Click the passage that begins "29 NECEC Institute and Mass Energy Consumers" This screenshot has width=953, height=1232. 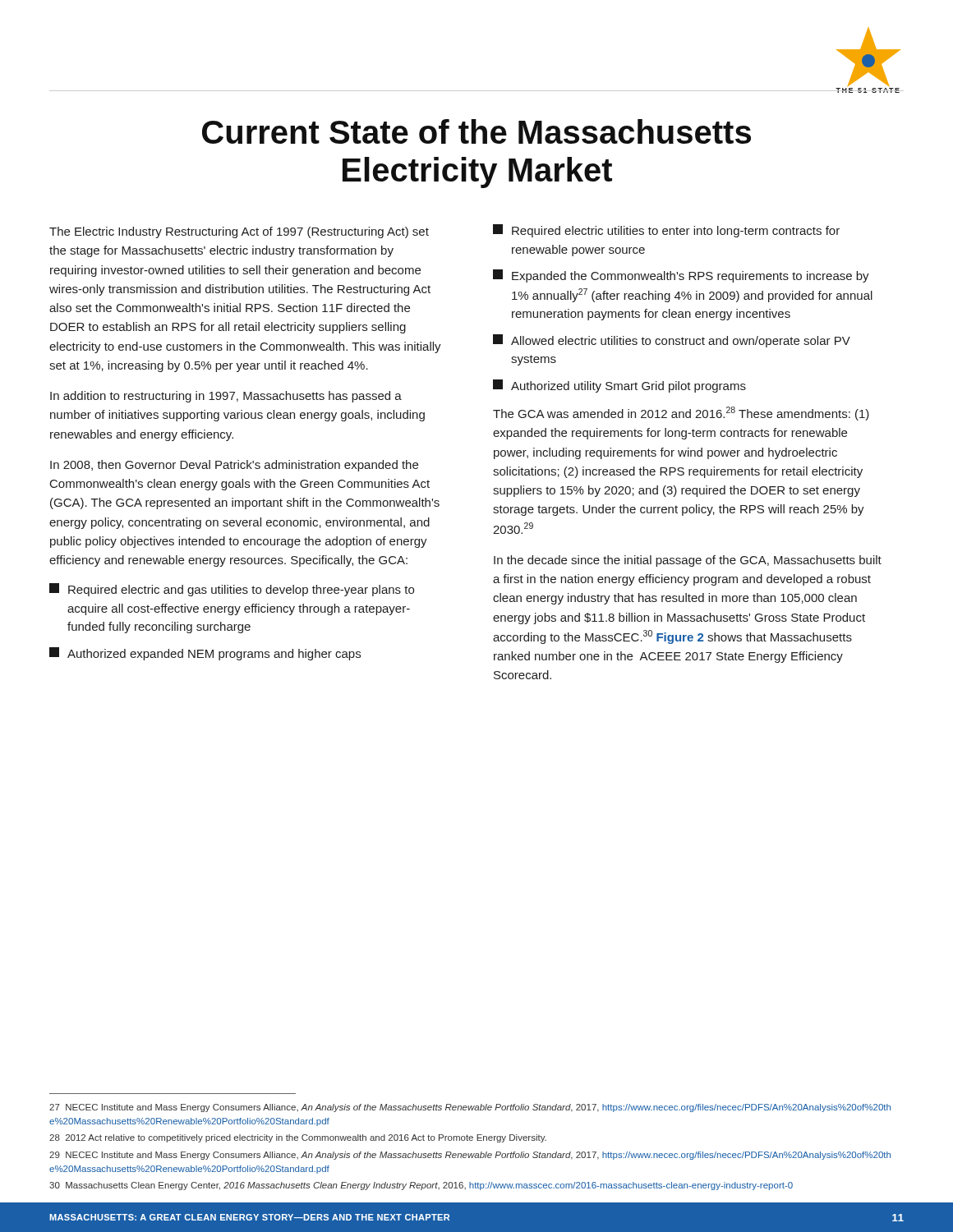pos(470,1162)
